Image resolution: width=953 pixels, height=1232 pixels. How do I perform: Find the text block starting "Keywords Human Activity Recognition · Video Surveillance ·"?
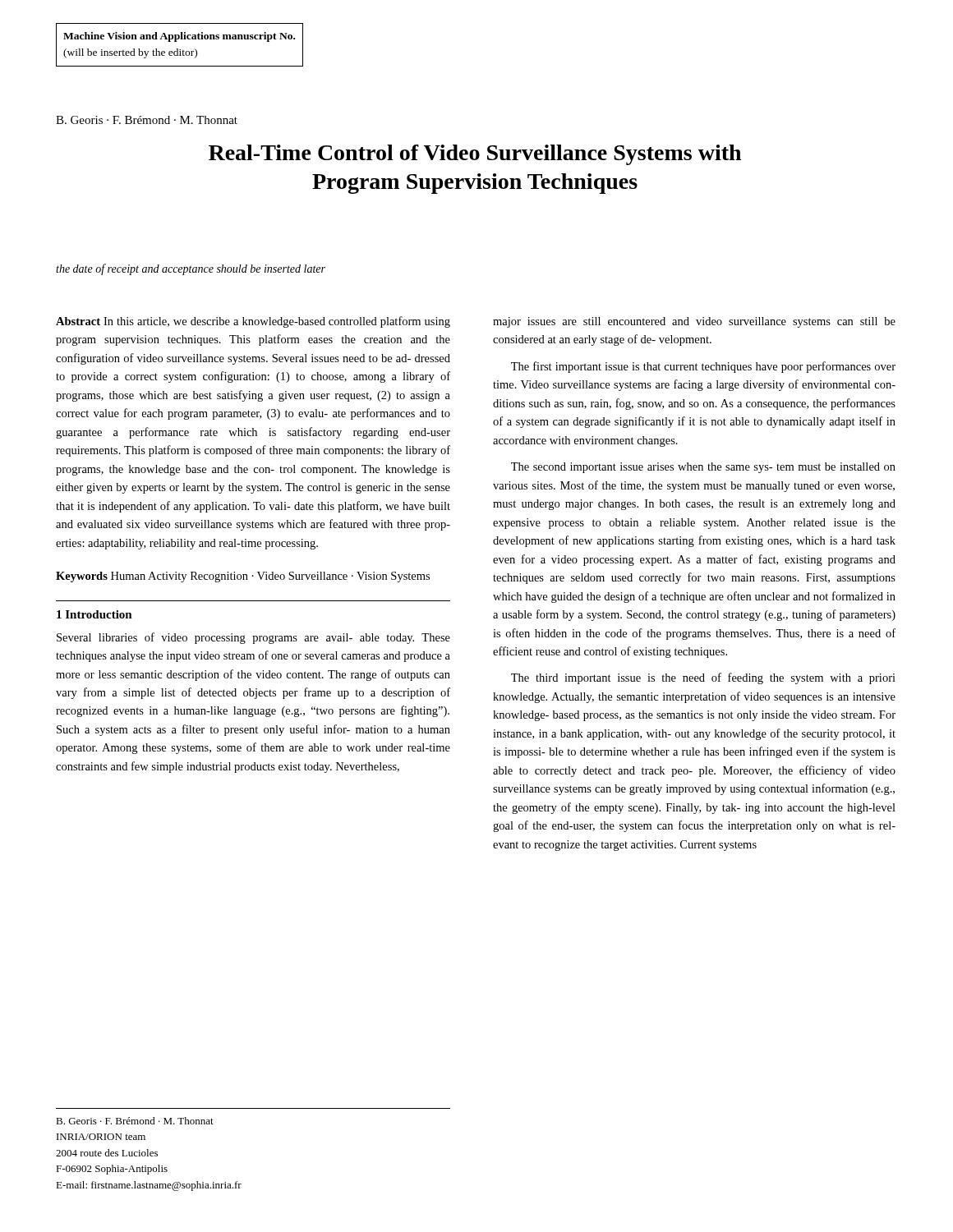coord(243,576)
